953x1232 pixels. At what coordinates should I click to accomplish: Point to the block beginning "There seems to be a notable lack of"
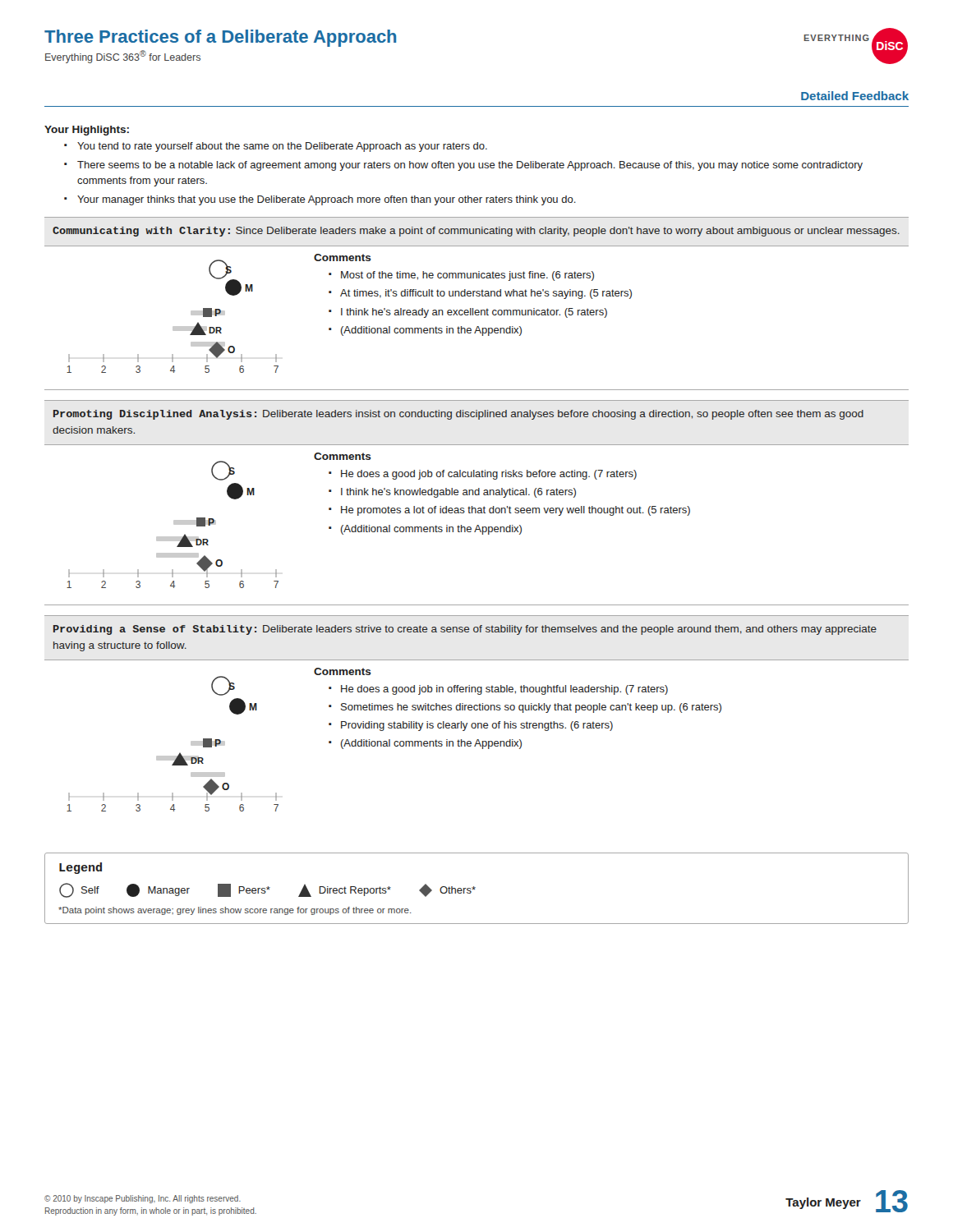coord(470,172)
